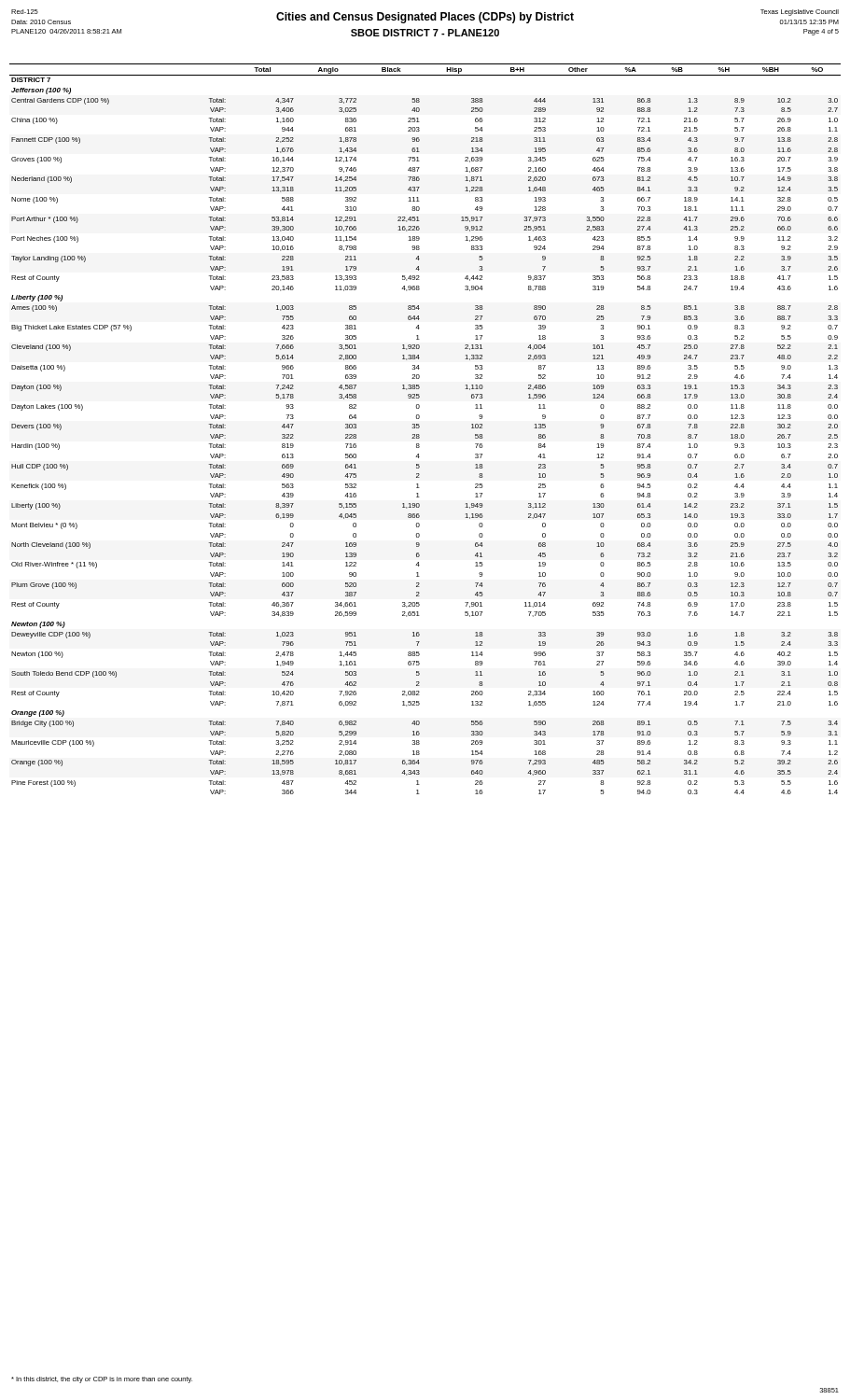Locate a table
The width and height of the screenshot is (850, 1400).
pyautogui.click(x=425, y=430)
